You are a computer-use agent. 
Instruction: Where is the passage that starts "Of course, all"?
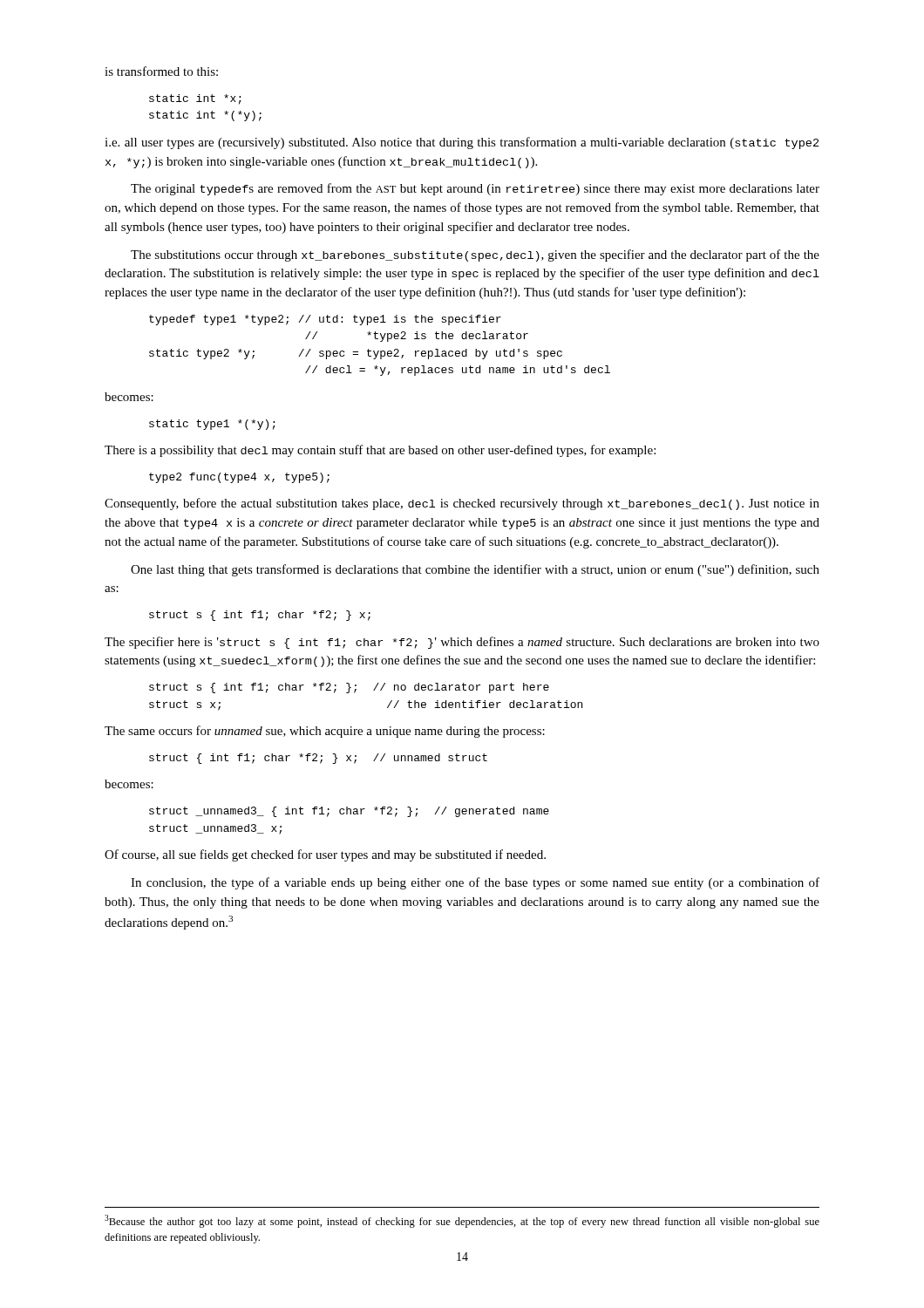[462, 889]
